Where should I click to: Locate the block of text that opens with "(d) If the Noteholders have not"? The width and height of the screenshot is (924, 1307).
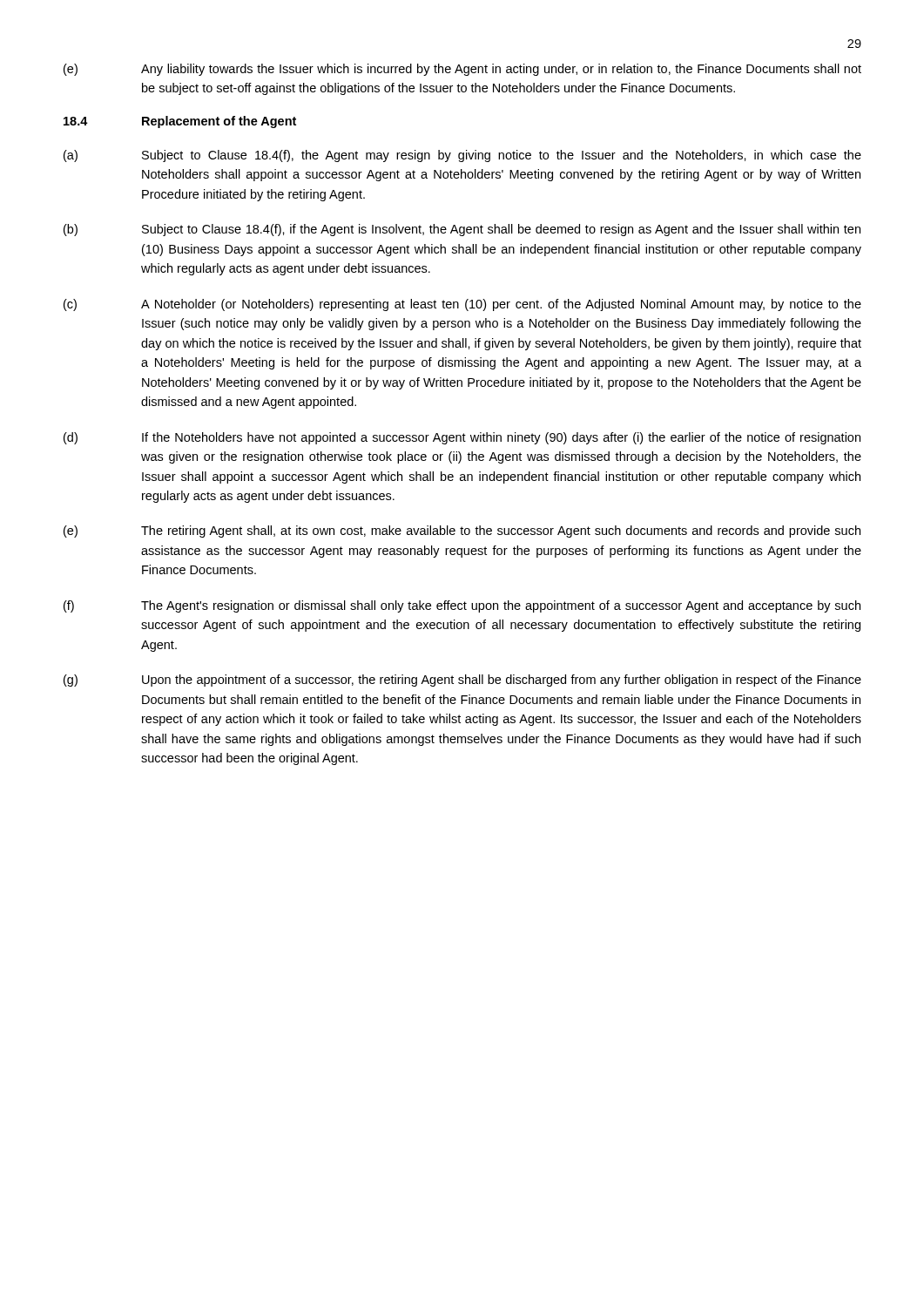point(462,467)
